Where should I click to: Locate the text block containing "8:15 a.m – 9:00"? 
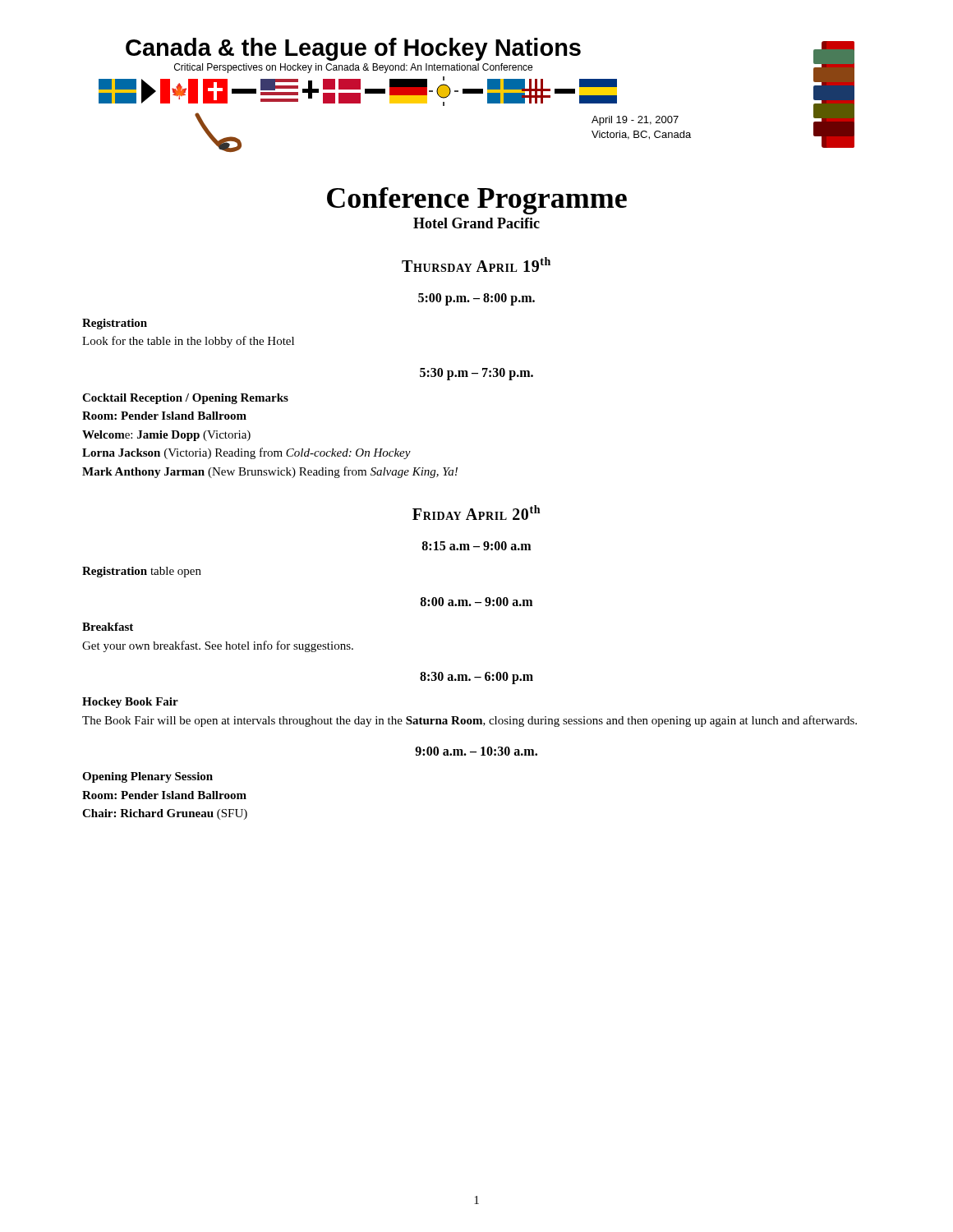pos(476,546)
